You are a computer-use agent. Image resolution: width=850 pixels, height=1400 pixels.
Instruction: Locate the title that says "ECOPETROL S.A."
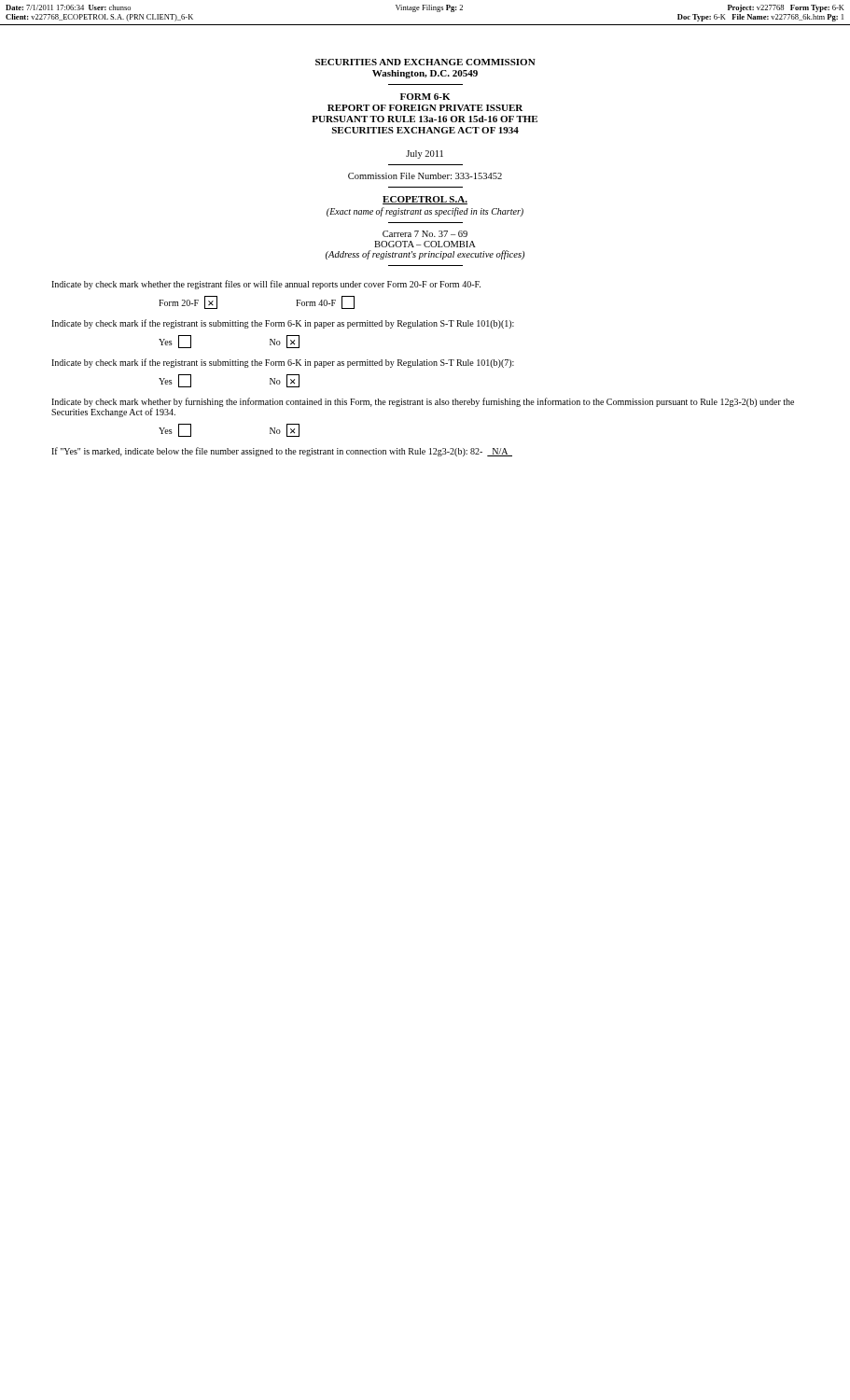(425, 199)
